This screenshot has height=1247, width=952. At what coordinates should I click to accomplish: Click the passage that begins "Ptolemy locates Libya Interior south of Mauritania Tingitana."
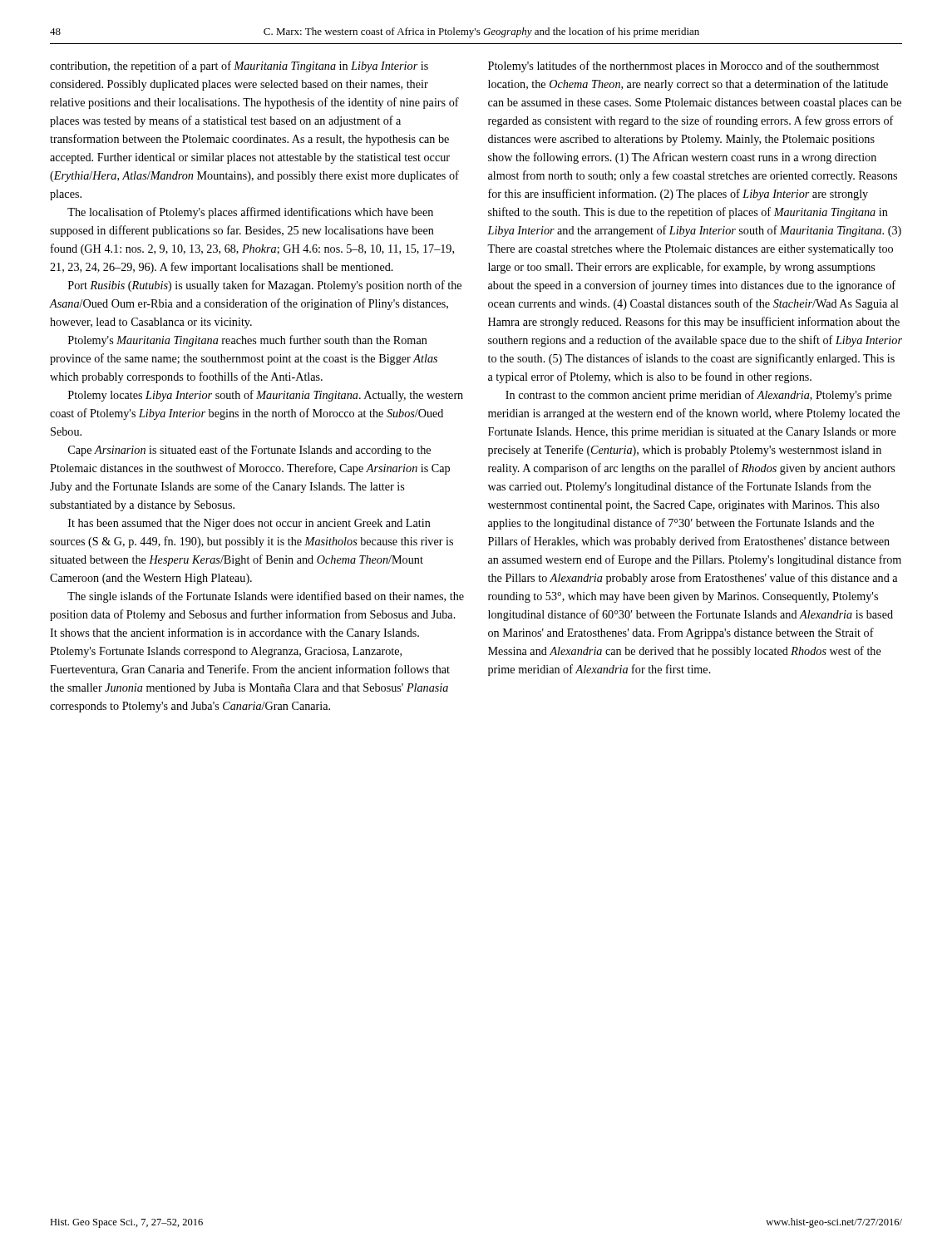tap(257, 413)
